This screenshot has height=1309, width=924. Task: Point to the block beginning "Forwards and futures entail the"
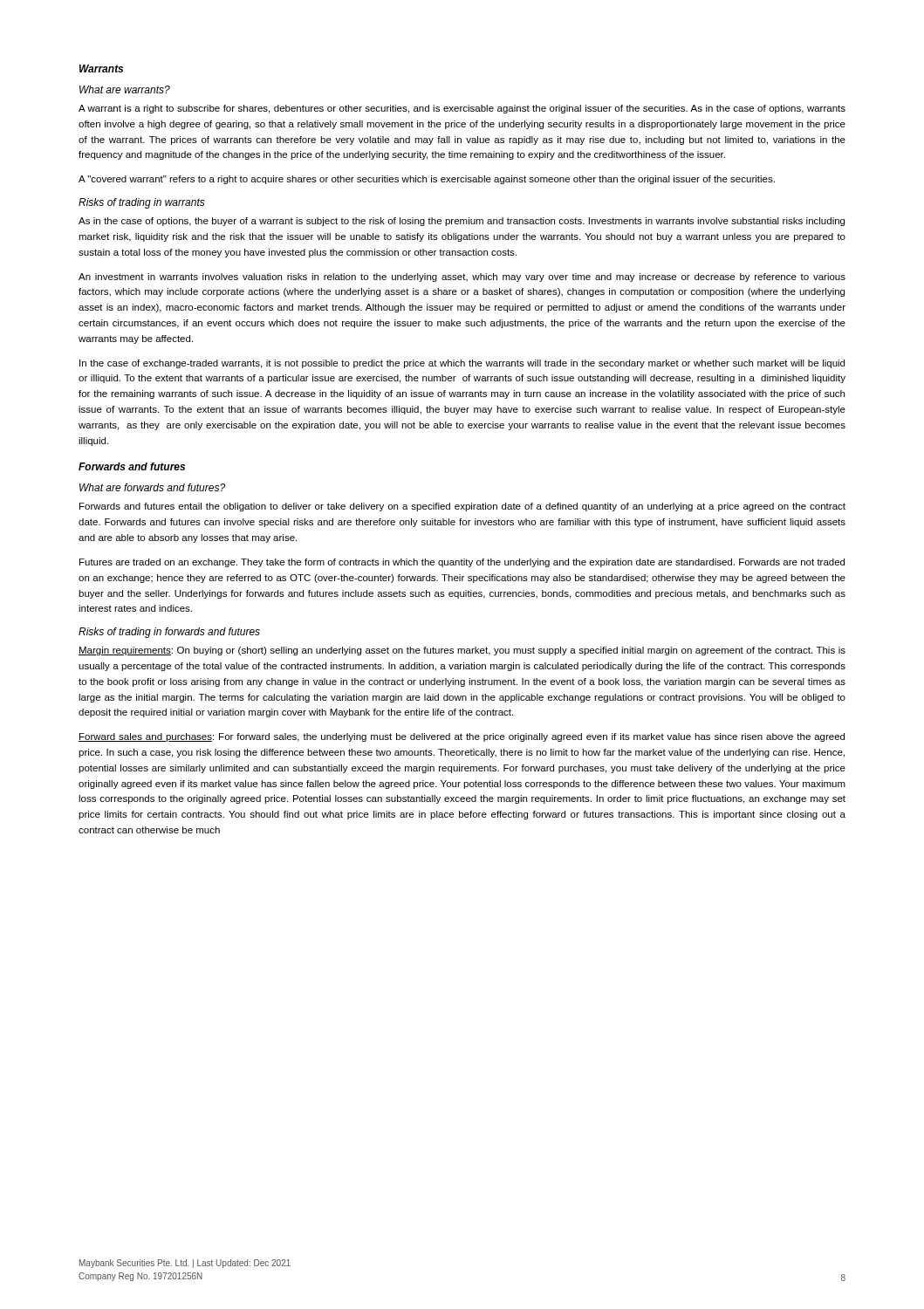[462, 522]
